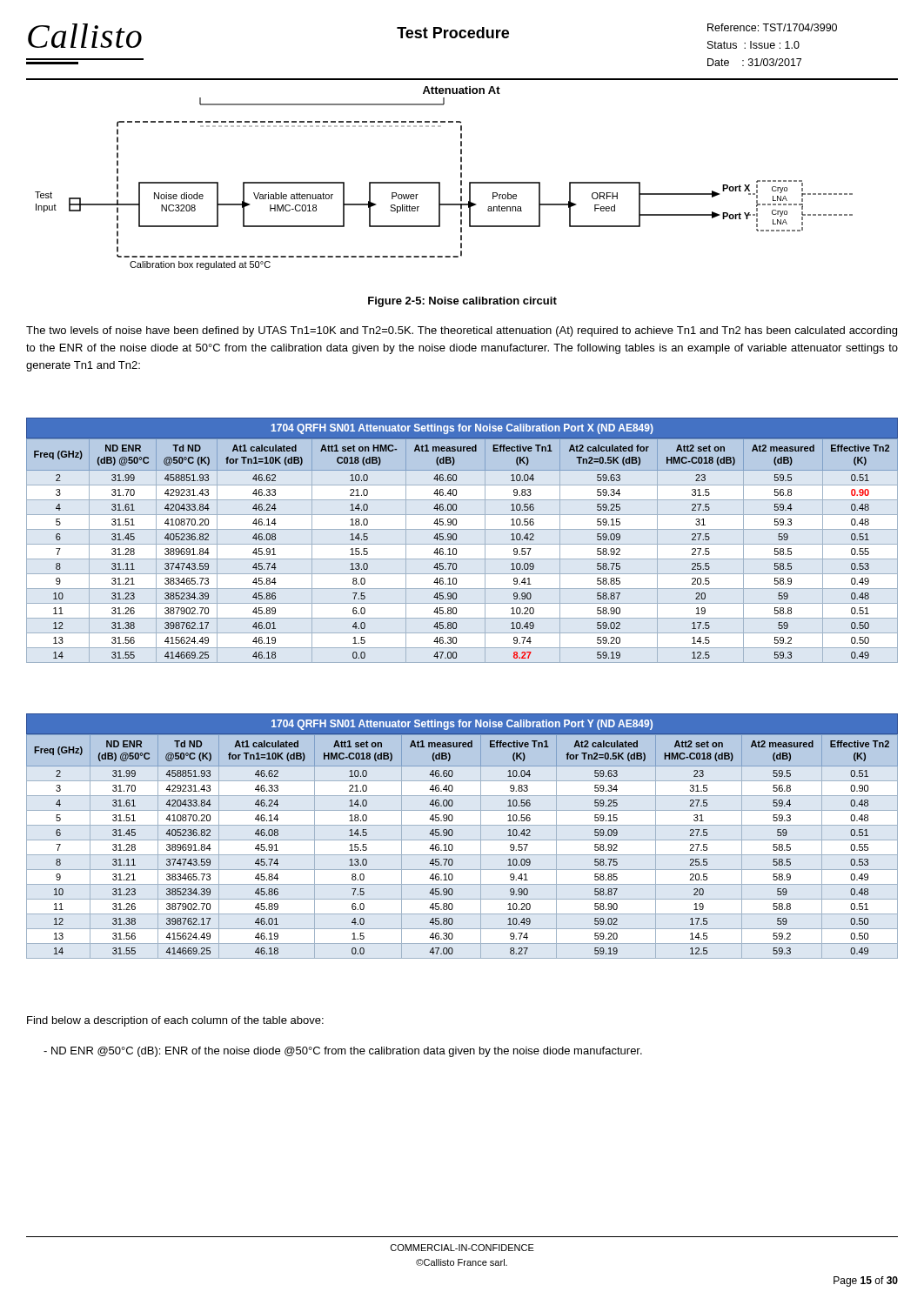Image resolution: width=924 pixels, height=1305 pixels.
Task: Find the text starting "ND ENR @50°C (dB):"
Action: point(462,1051)
